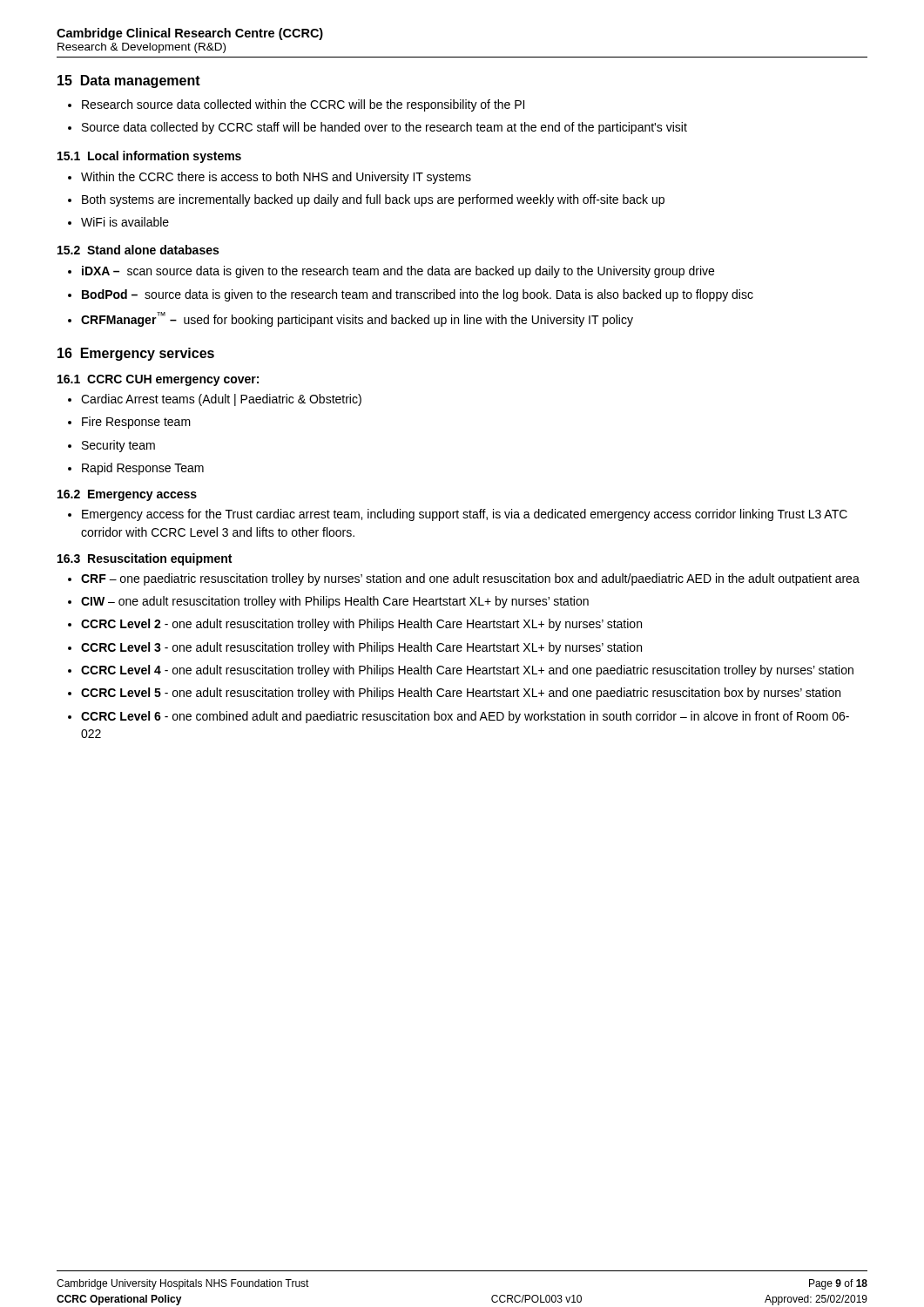Point to "Fire Response team"
Screen dimensions: 1307x924
click(129, 423)
